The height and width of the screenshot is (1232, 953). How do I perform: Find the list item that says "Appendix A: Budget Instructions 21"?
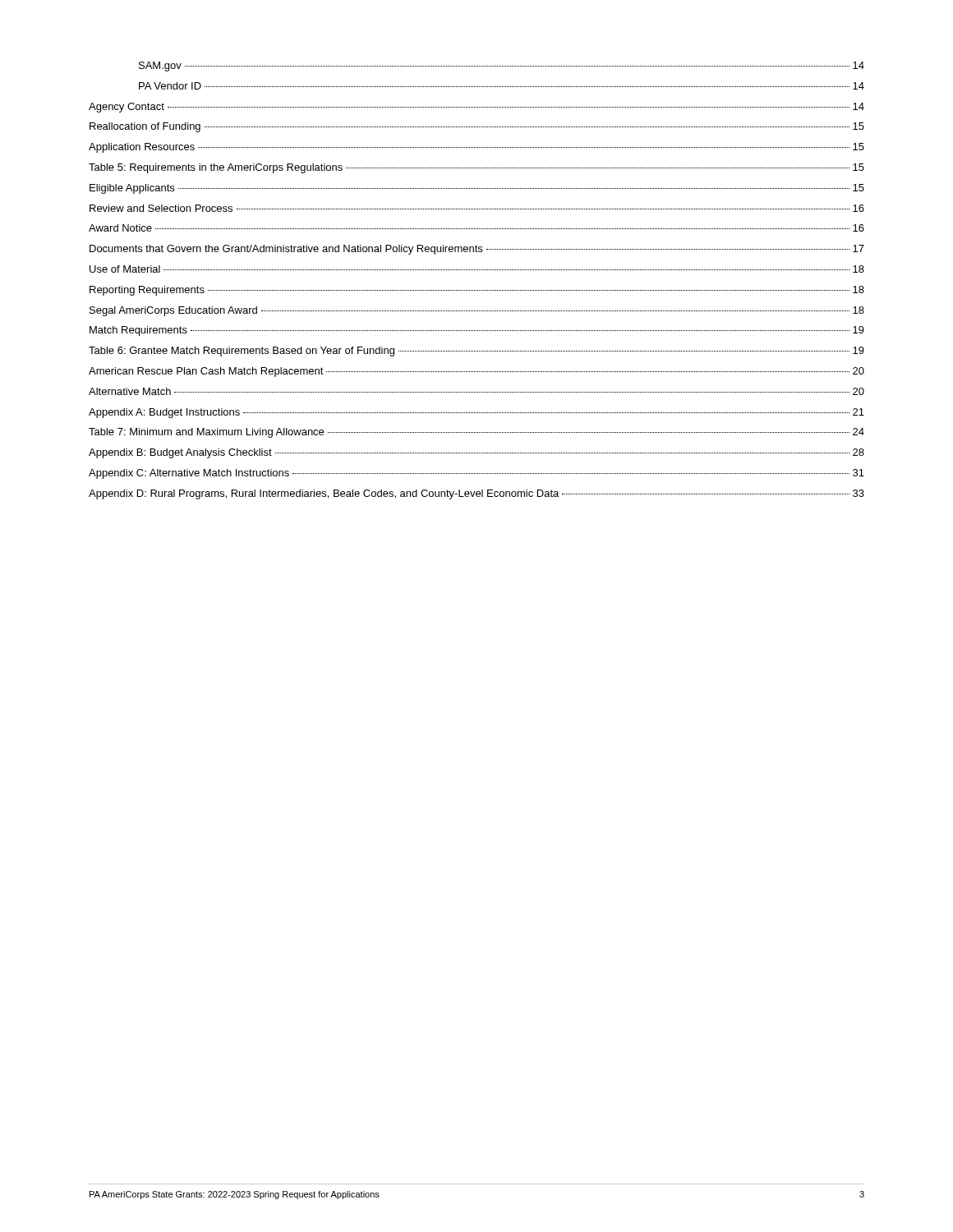(x=476, y=412)
